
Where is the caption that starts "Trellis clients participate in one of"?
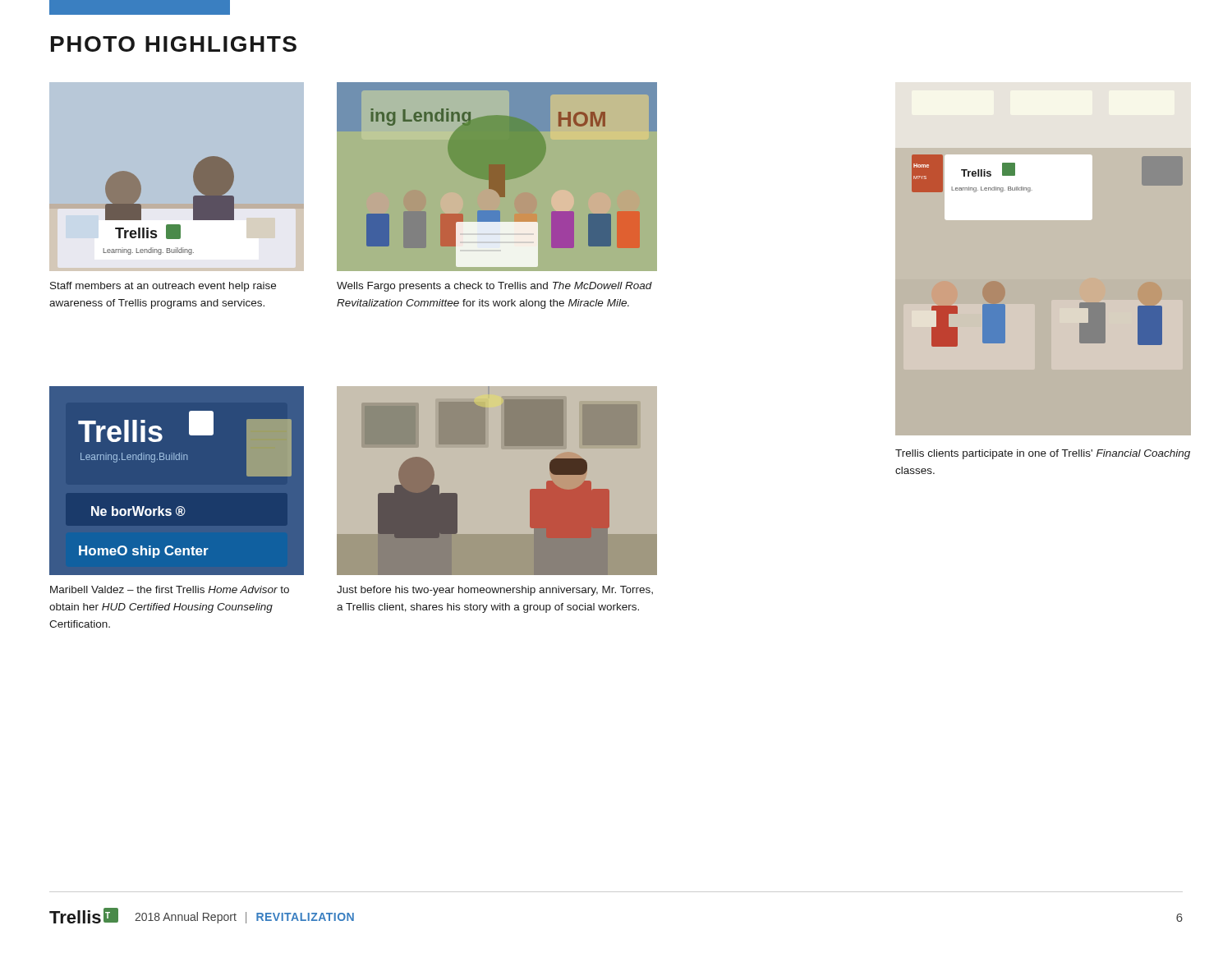[x=1043, y=462]
